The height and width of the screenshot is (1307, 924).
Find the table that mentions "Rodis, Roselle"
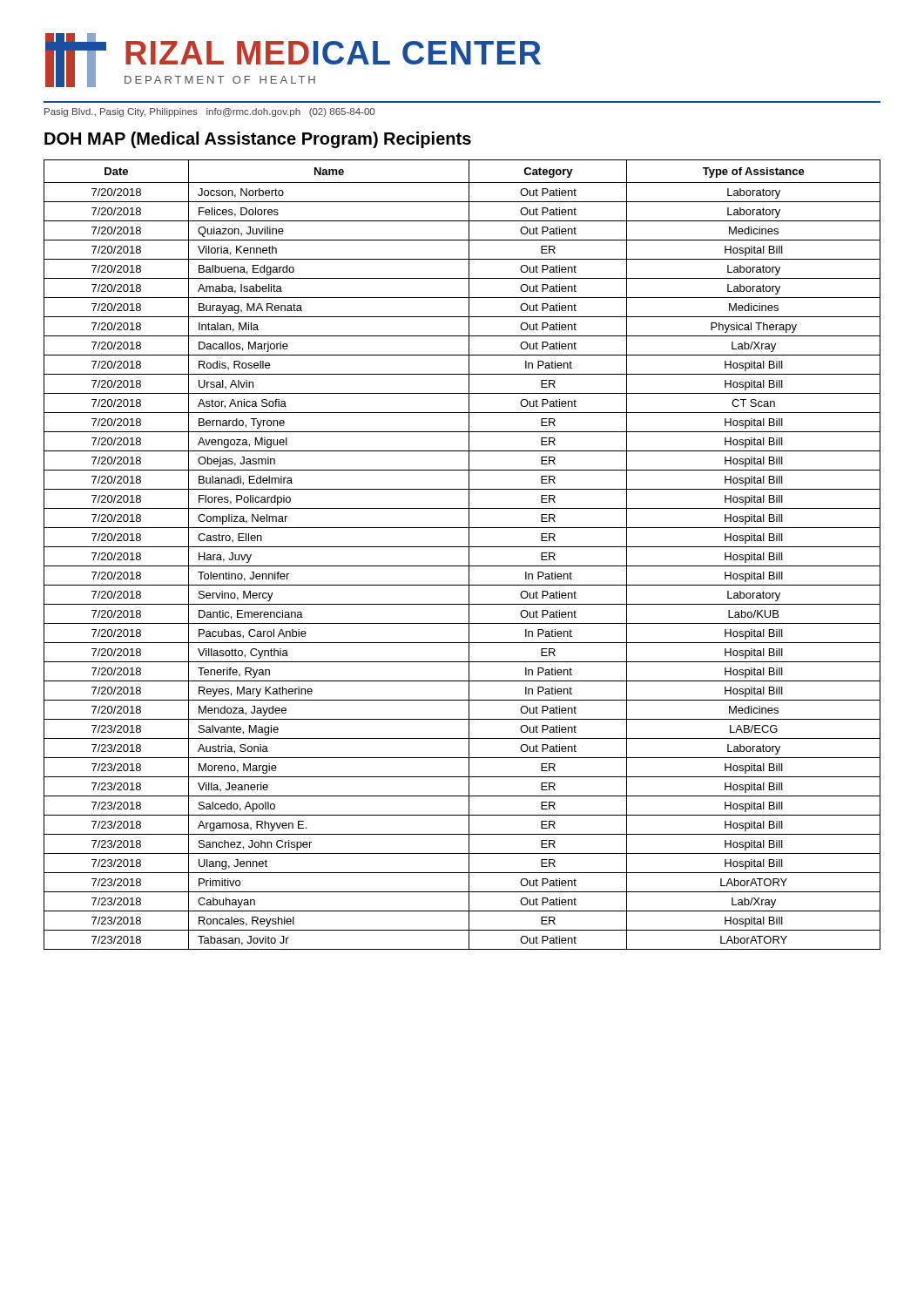coord(462,555)
